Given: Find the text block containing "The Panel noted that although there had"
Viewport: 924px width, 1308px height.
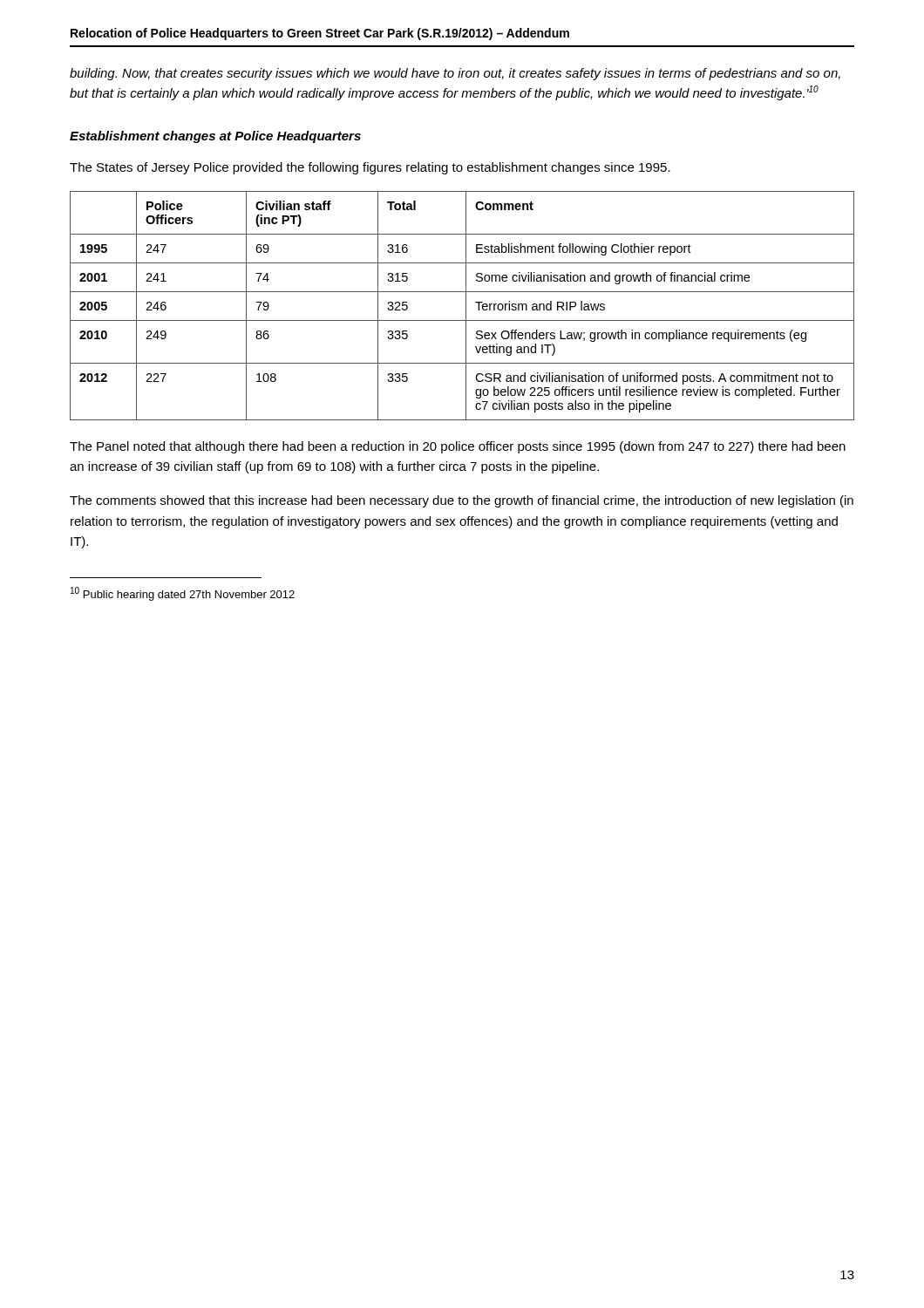Looking at the screenshot, I should [x=458, y=456].
